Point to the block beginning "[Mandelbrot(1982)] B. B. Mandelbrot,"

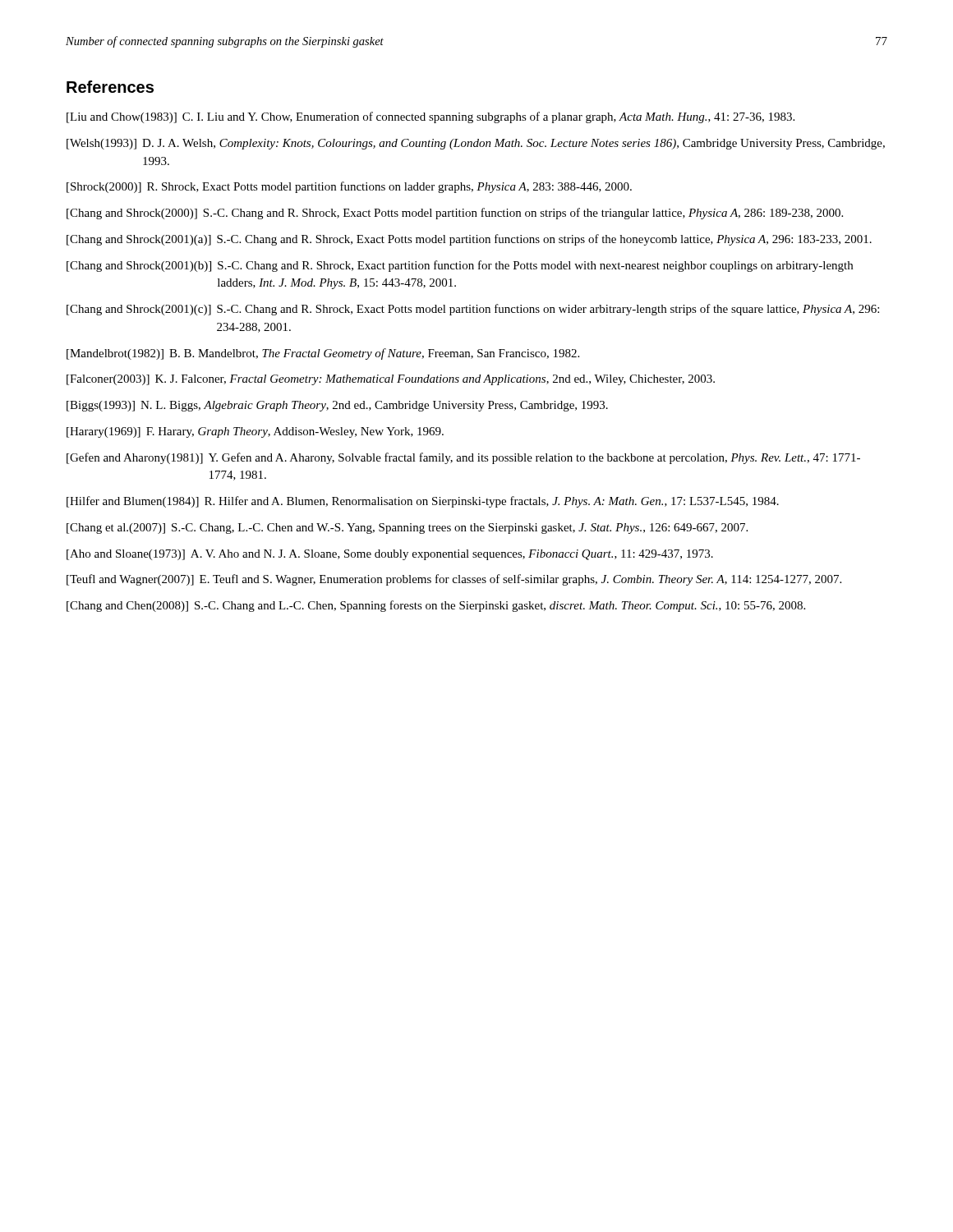(x=476, y=354)
